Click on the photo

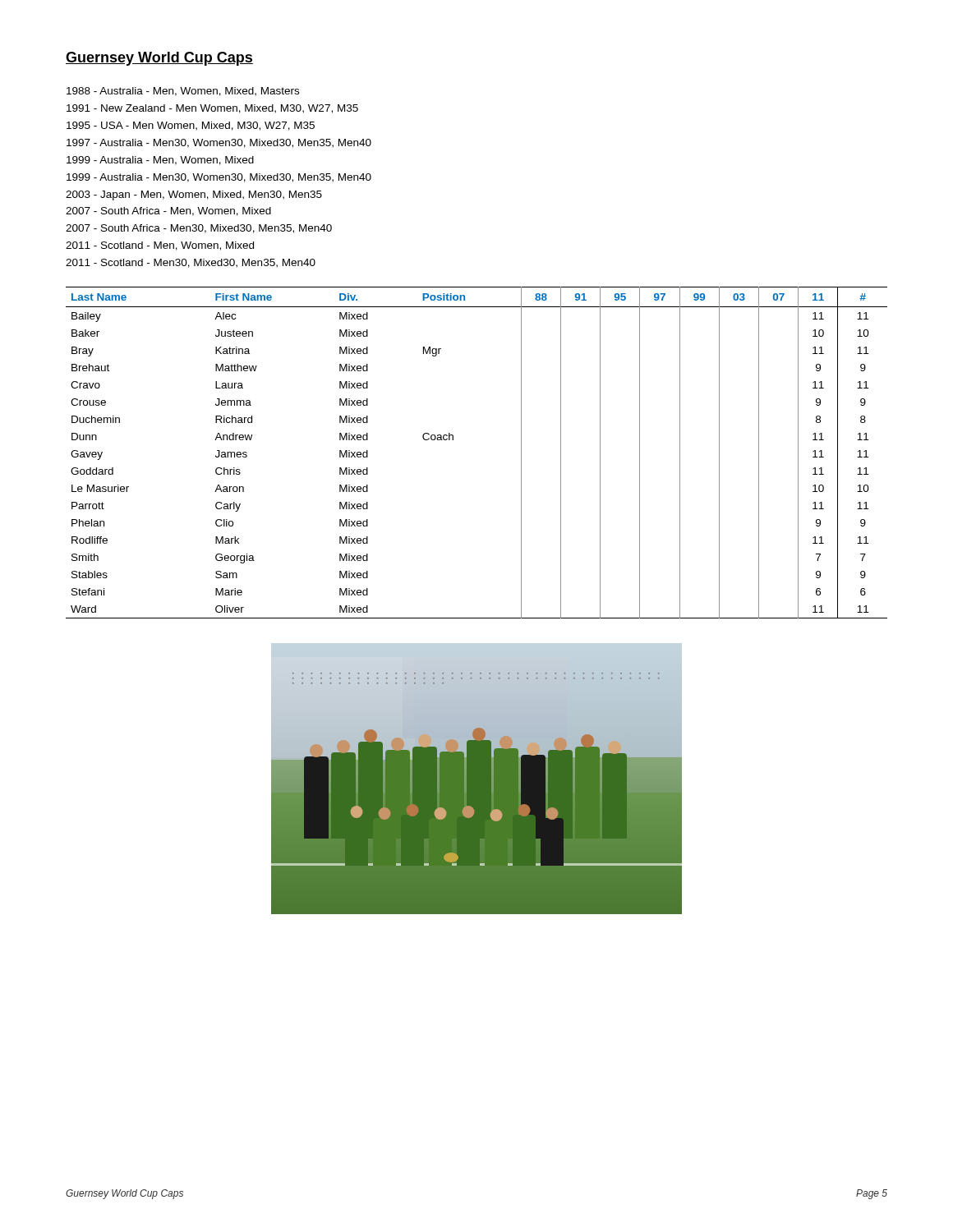476,779
